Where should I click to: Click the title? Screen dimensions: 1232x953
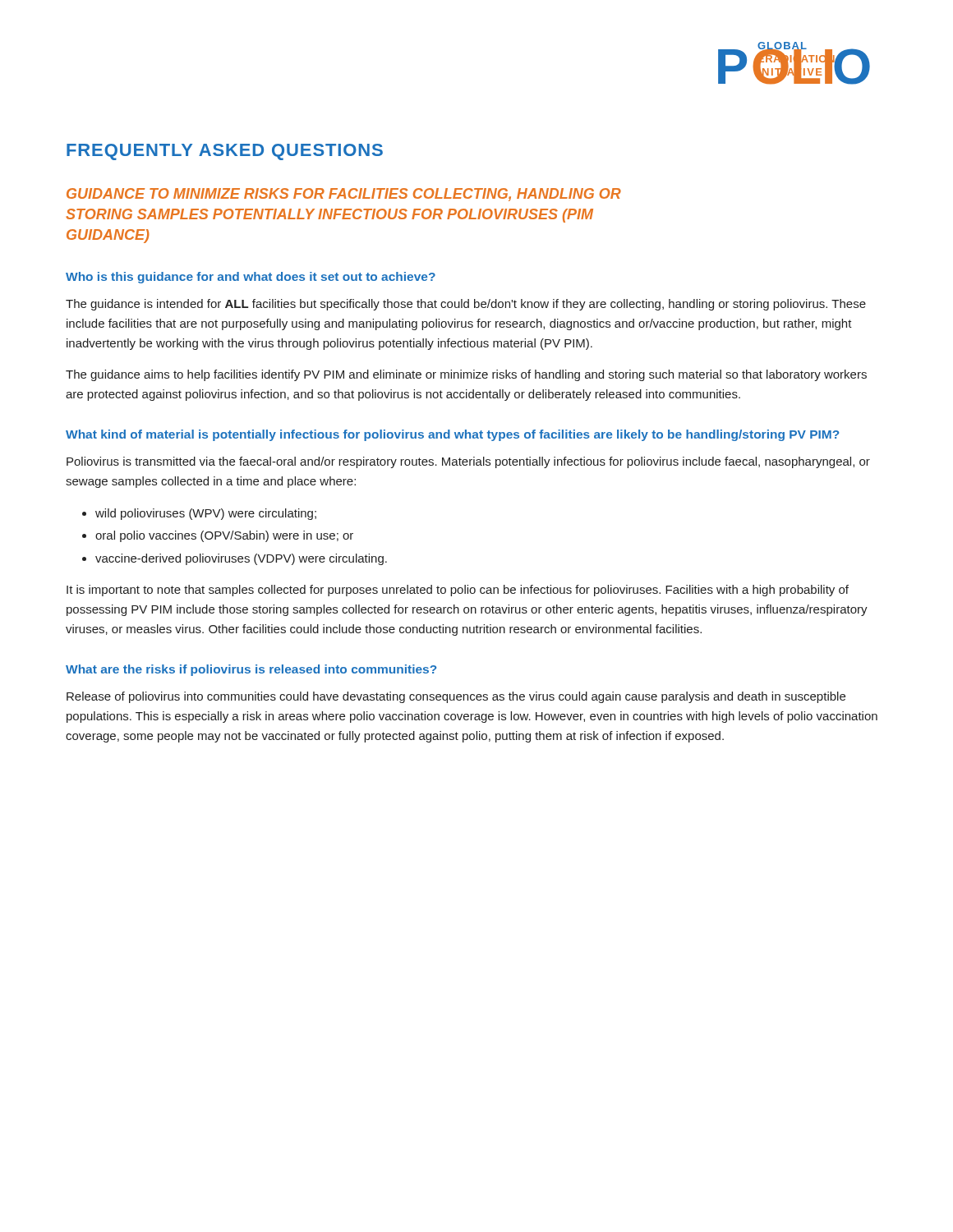[x=225, y=150]
